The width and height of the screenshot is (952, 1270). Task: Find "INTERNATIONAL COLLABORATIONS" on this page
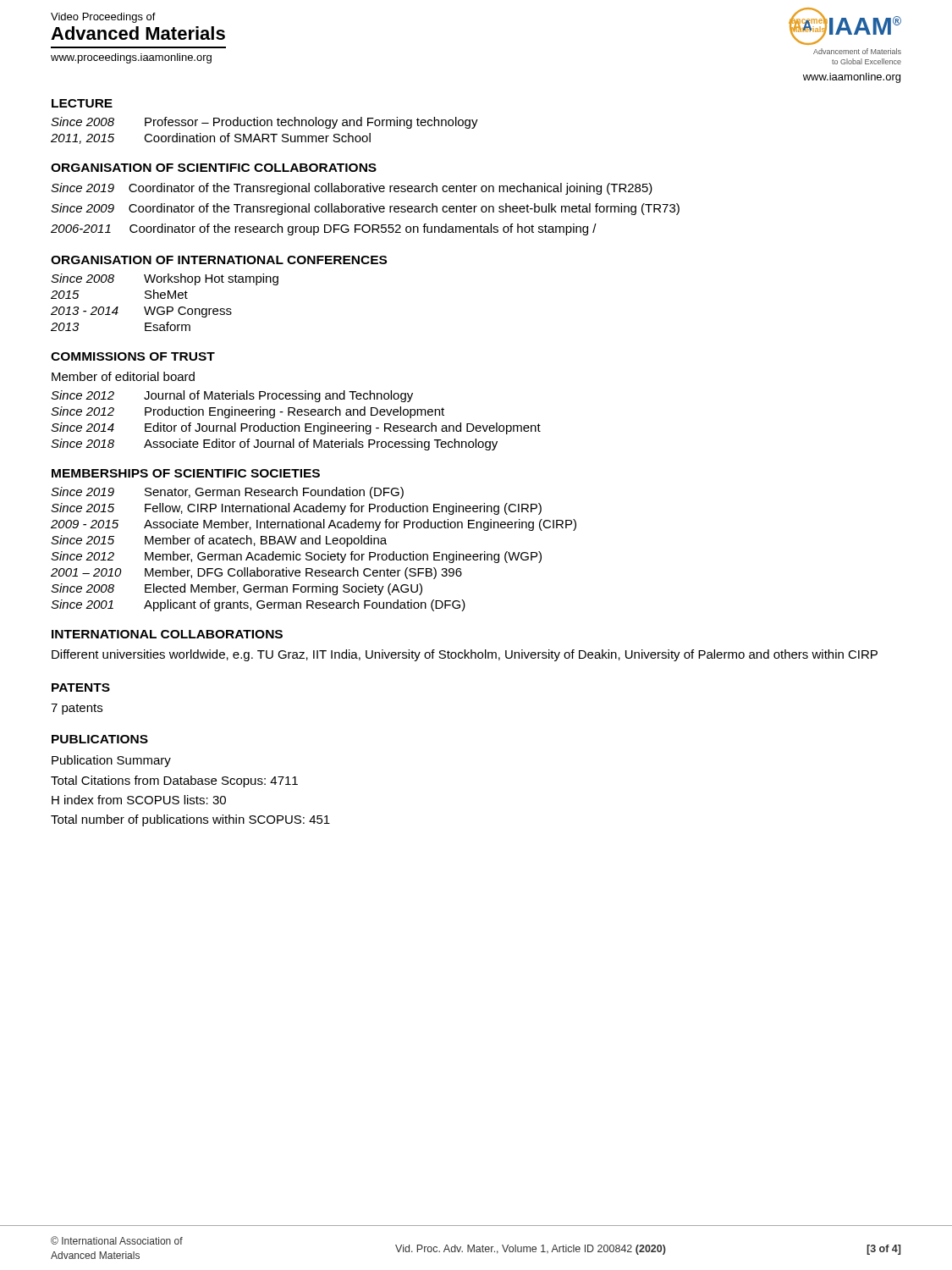pos(167,634)
